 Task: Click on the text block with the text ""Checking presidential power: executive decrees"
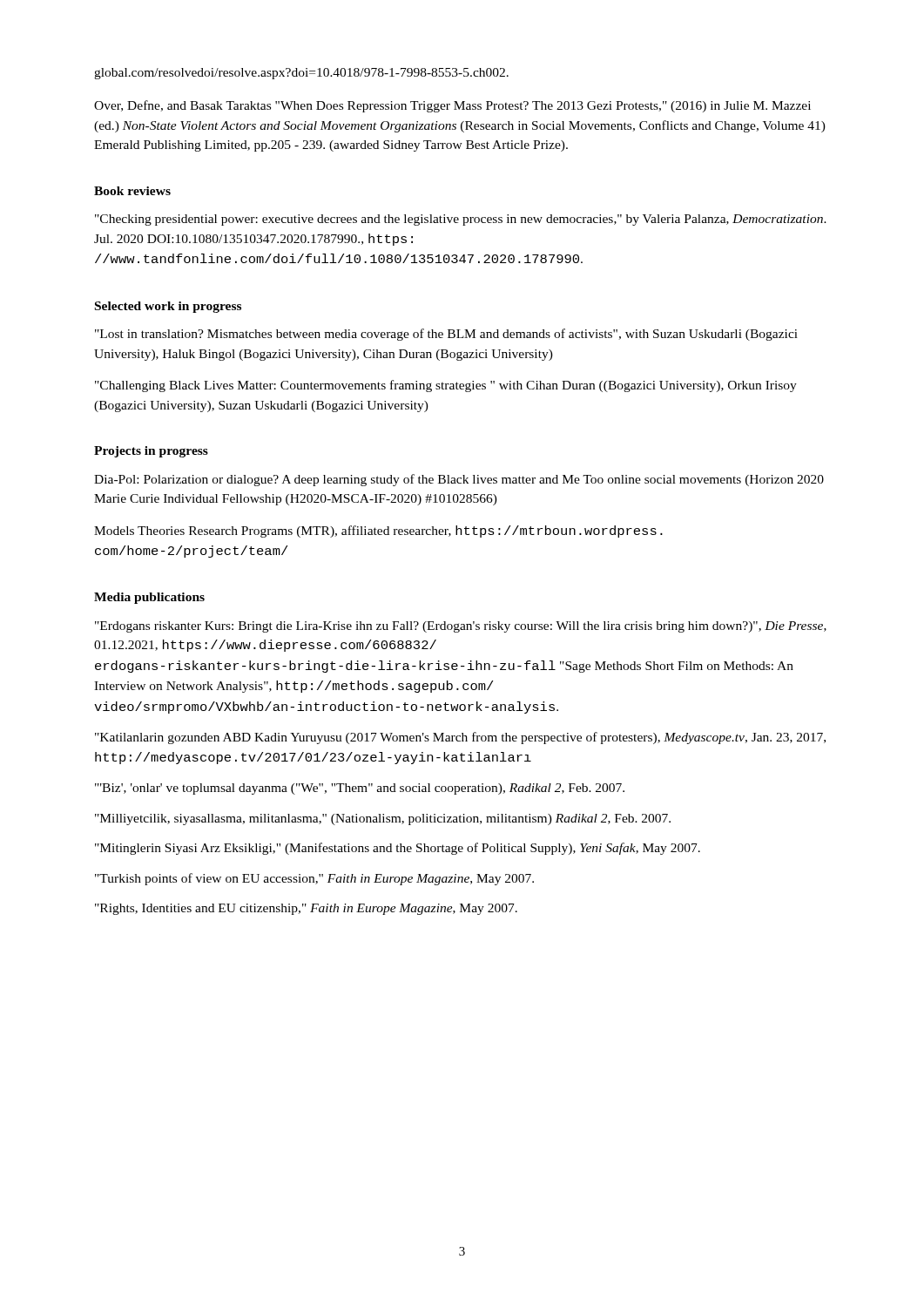[461, 220]
